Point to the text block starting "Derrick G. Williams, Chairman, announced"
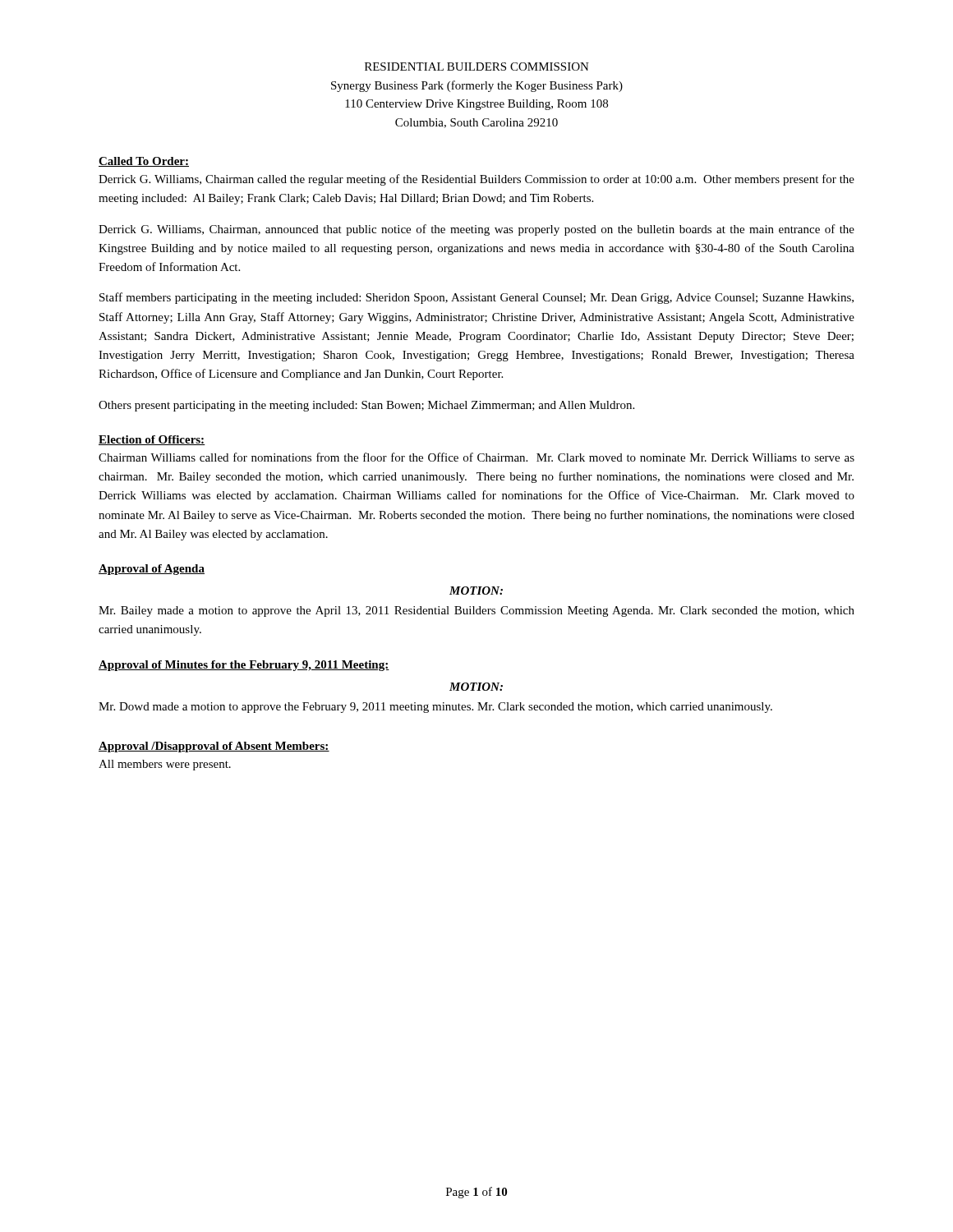The image size is (953, 1232). (476, 248)
